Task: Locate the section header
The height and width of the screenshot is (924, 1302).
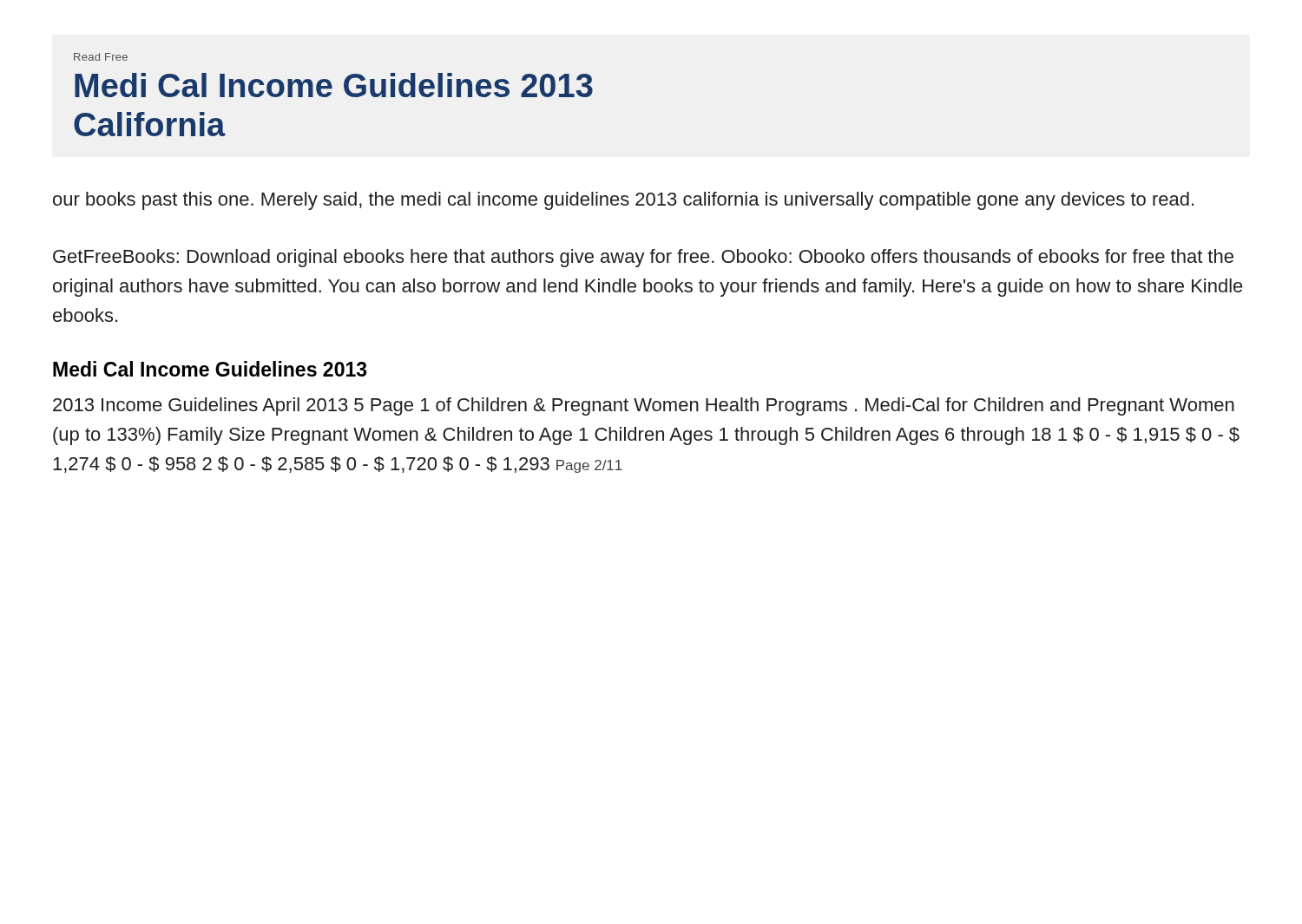Action: (x=210, y=370)
